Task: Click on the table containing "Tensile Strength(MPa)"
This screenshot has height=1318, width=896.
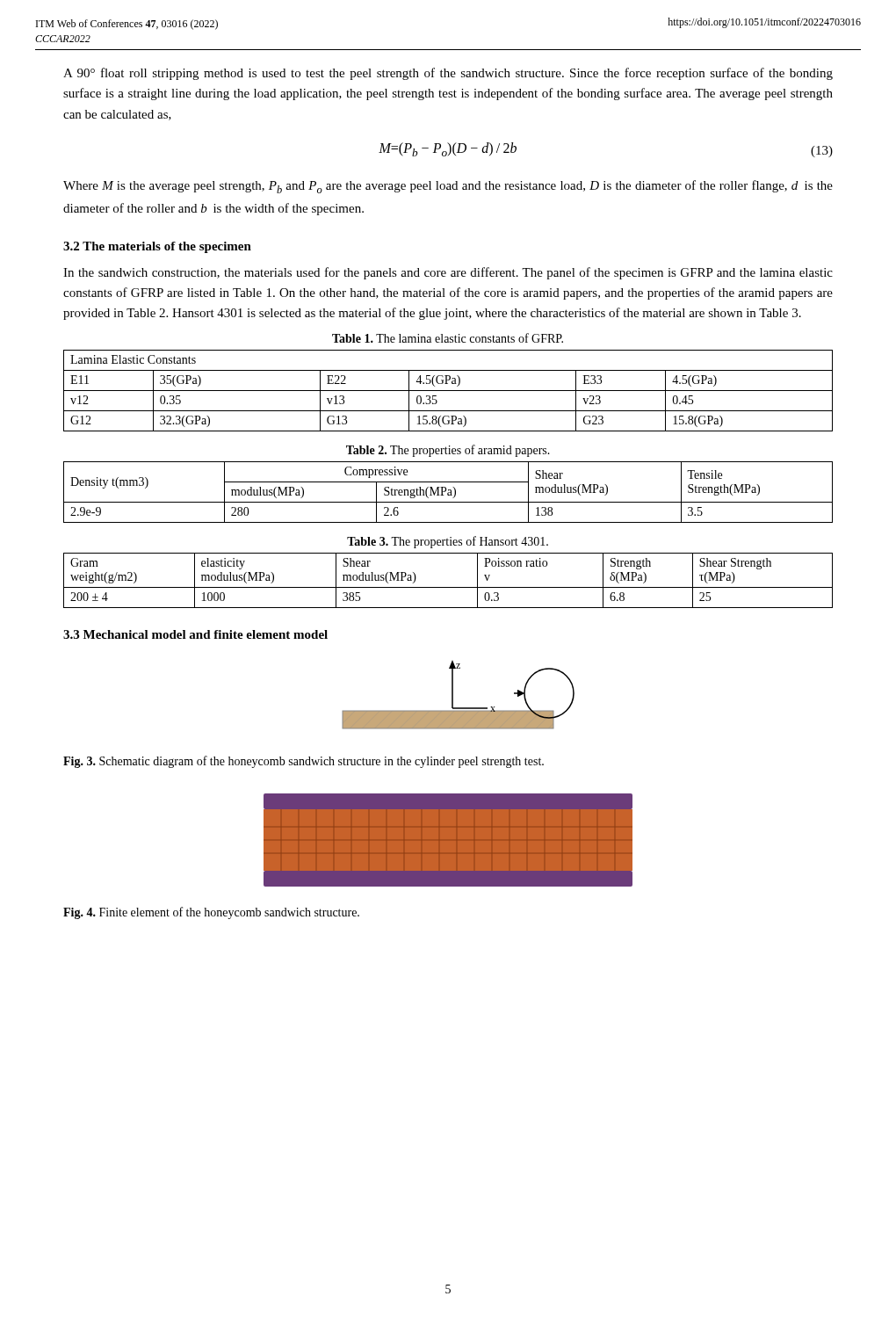Action: (448, 492)
